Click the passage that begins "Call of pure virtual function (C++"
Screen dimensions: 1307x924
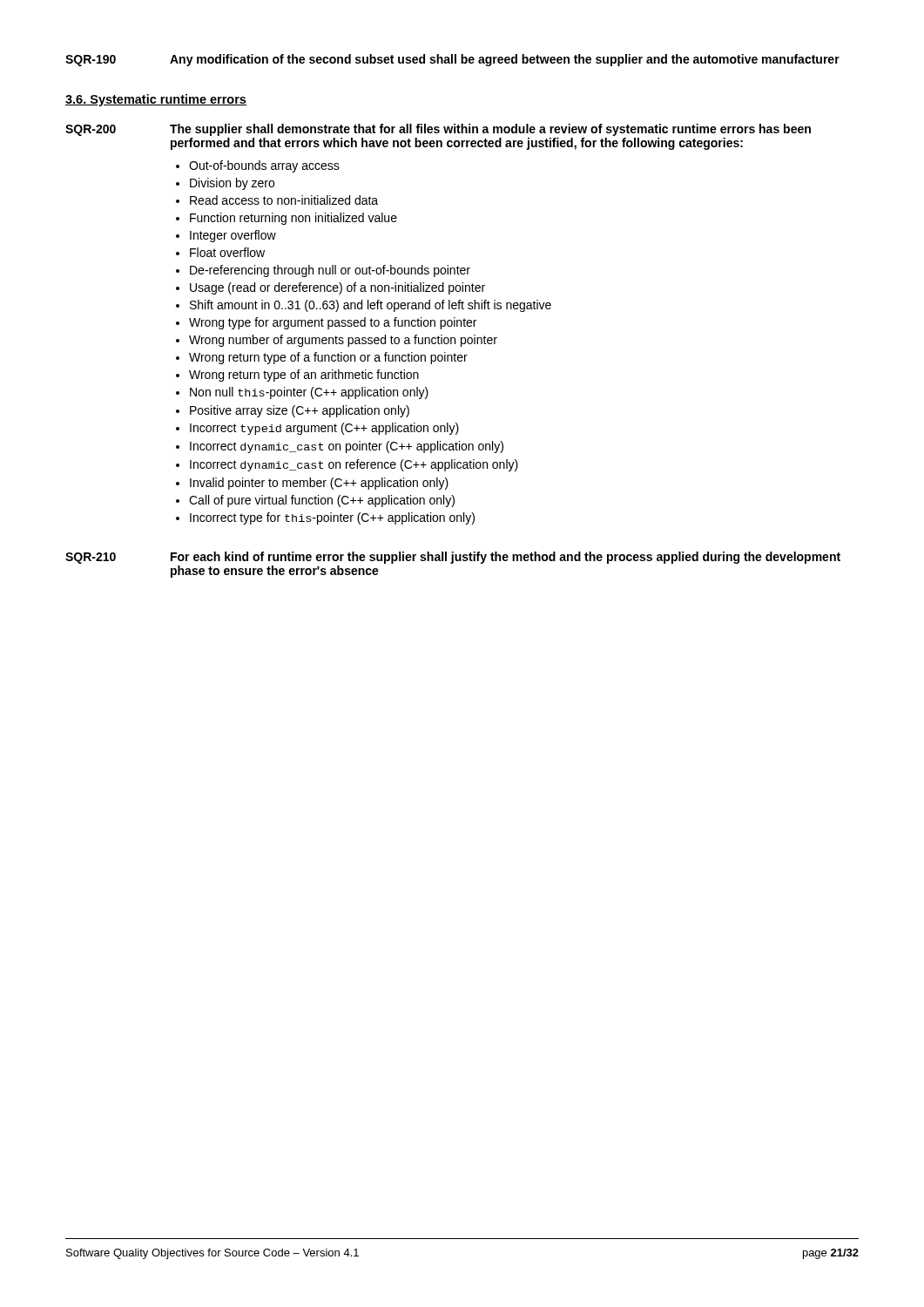[322, 500]
